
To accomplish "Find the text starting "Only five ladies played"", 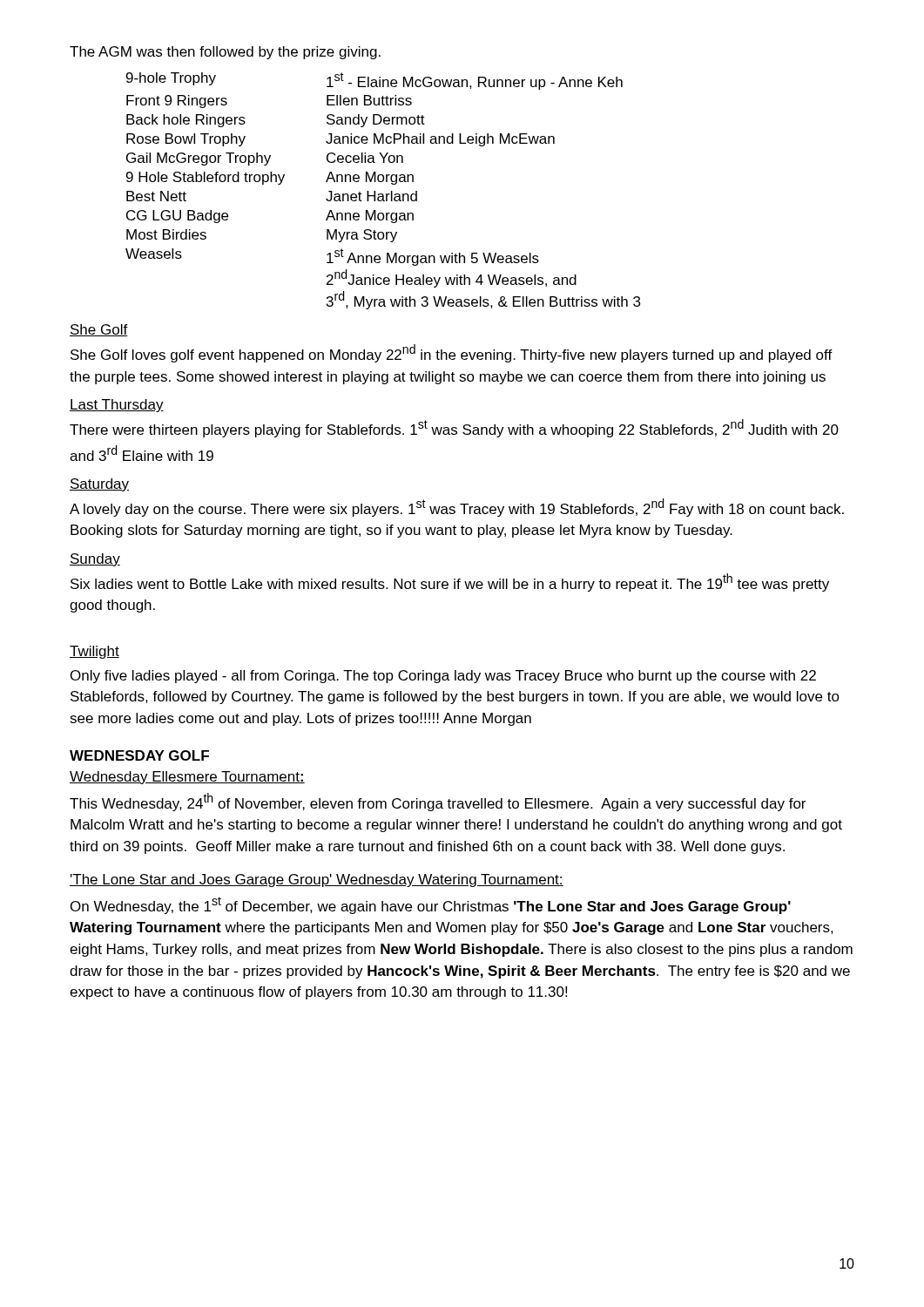I will click(x=455, y=697).
